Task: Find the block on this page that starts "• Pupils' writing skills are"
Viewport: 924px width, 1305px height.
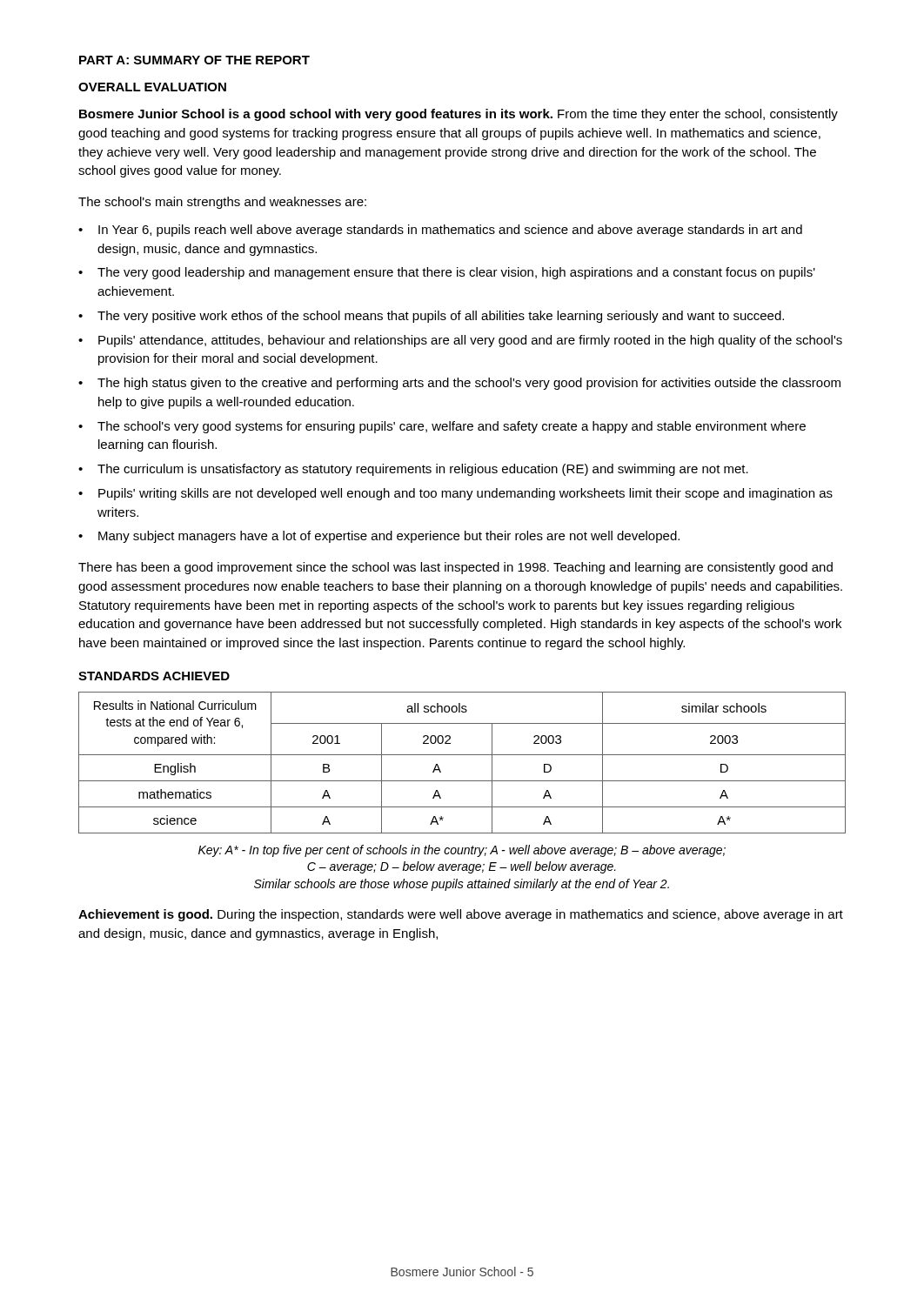Action: click(x=462, y=502)
